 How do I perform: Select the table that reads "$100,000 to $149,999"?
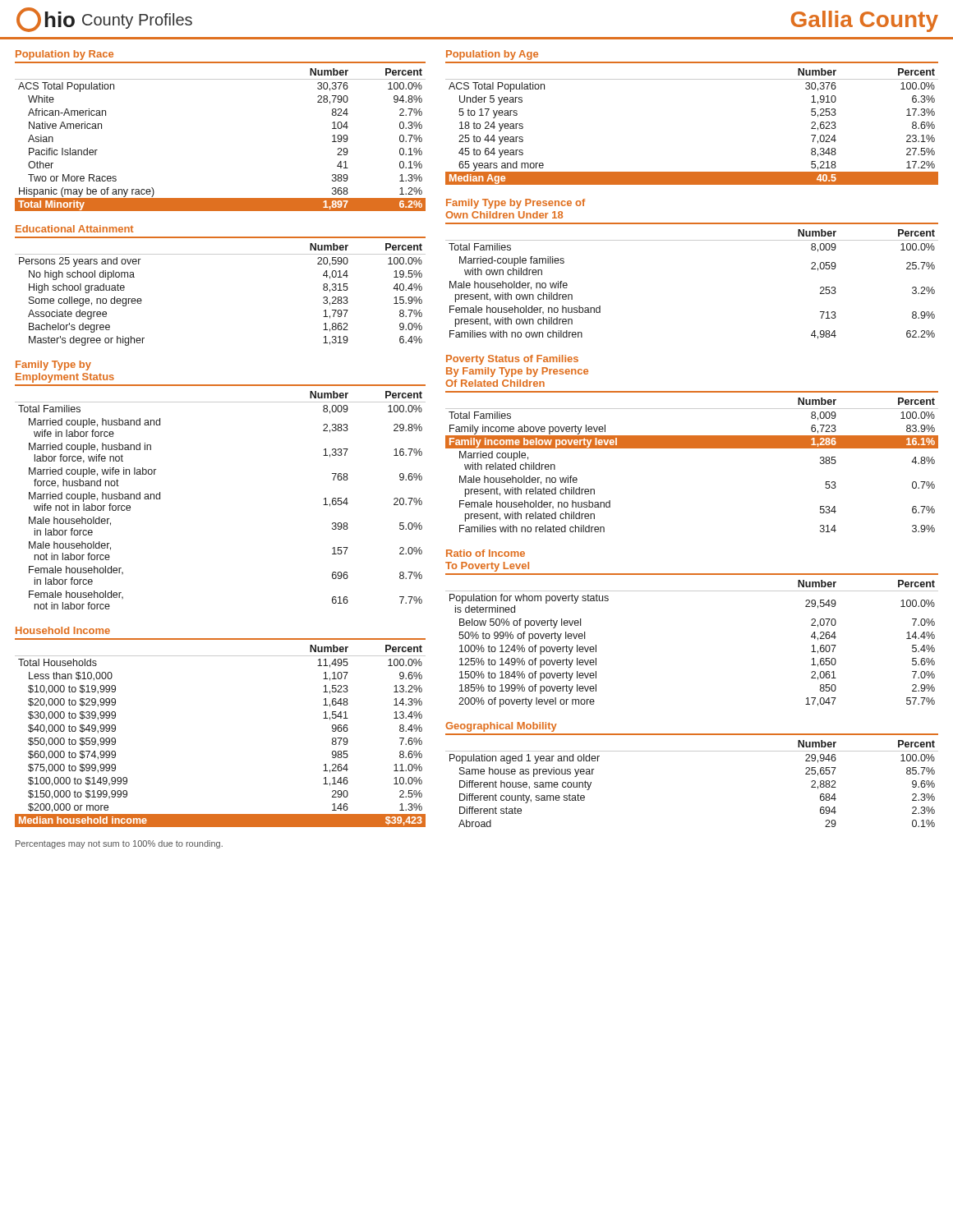tap(220, 735)
